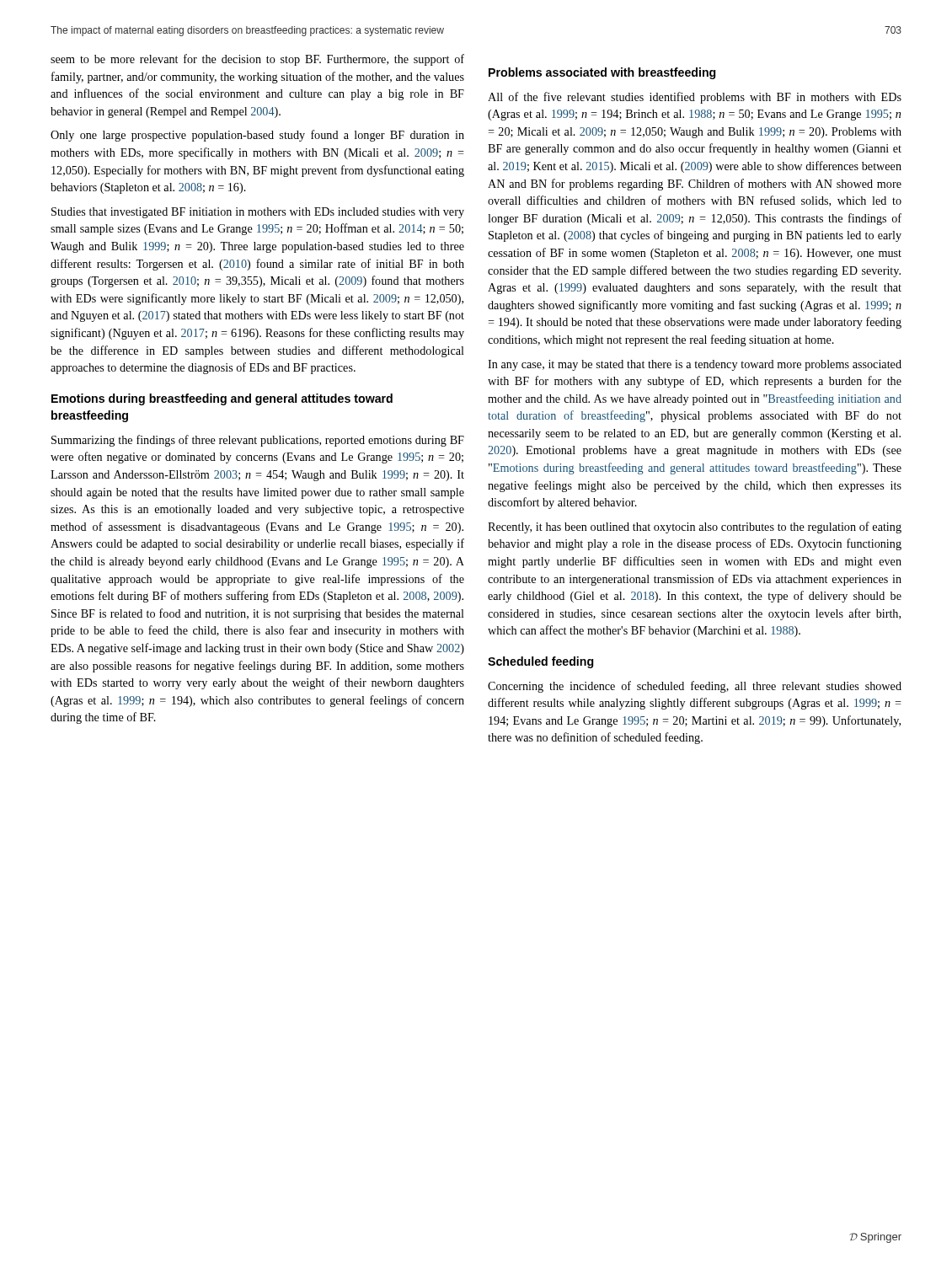This screenshot has width=952, height=1264.
Task: Select the text block that says "seem to be more relevant for"
Action: (257, 85)
